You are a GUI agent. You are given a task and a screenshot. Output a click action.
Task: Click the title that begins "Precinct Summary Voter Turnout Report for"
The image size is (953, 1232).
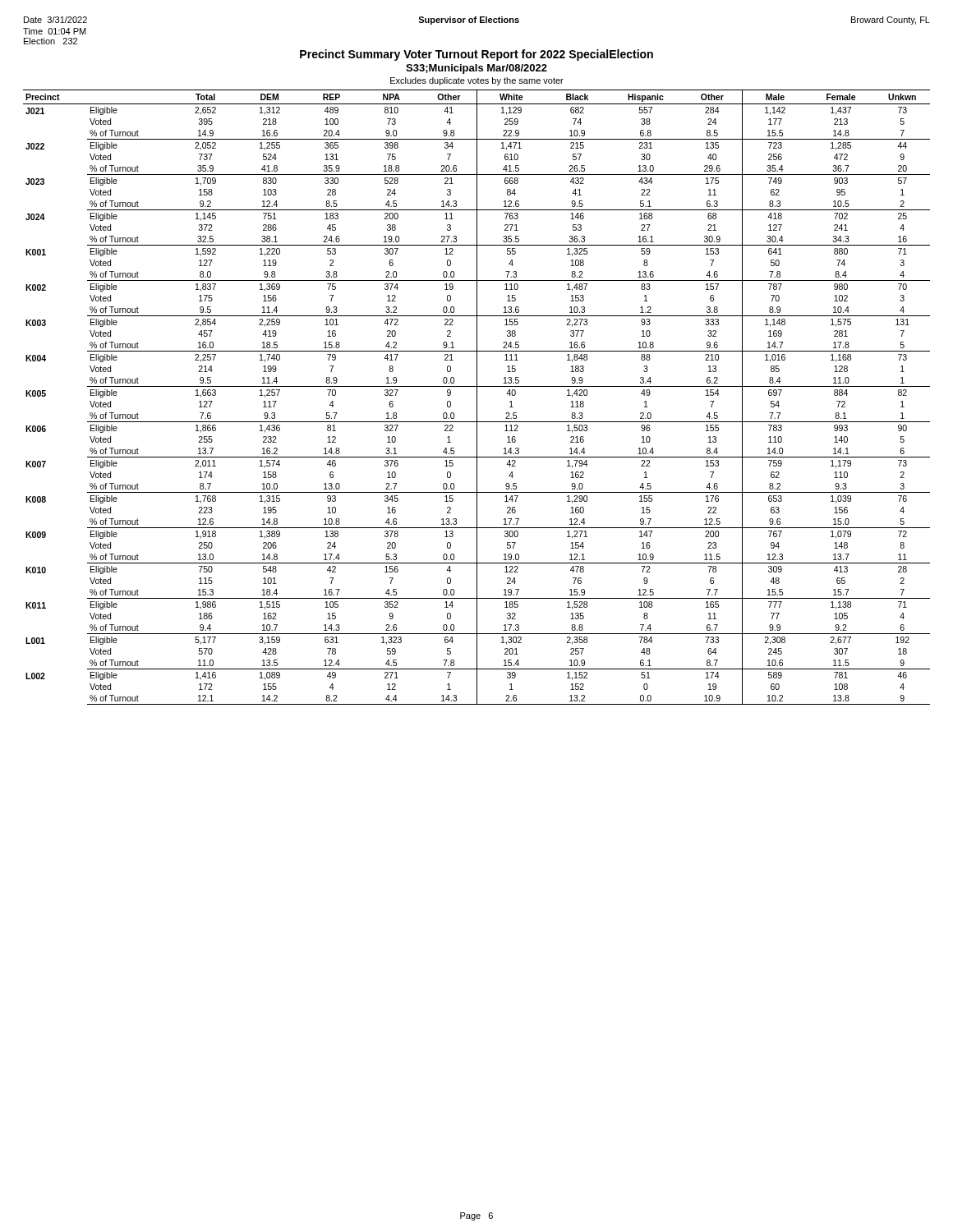tap(476, 54)
